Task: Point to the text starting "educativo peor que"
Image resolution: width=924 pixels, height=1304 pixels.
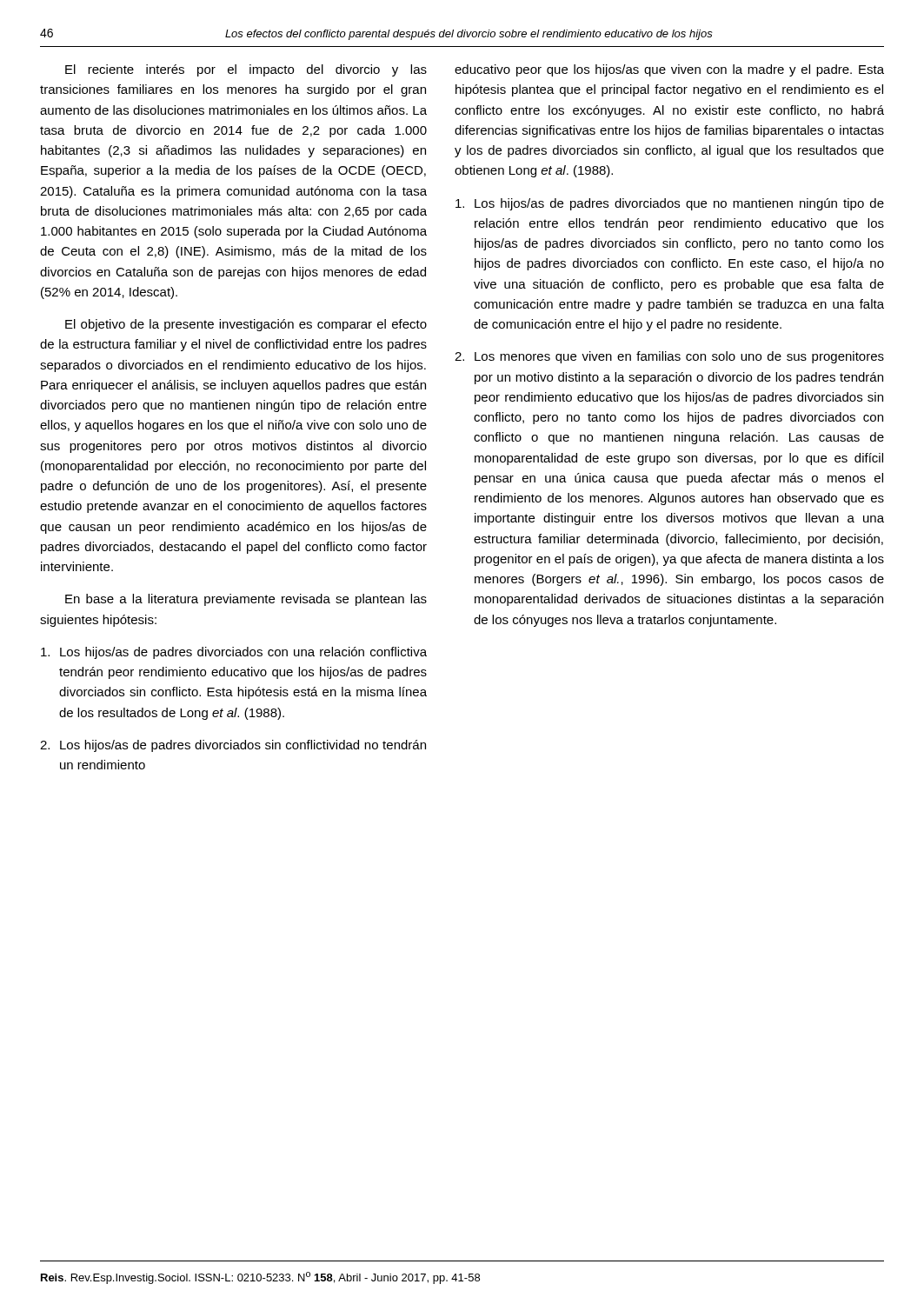Action: (669, 120)
